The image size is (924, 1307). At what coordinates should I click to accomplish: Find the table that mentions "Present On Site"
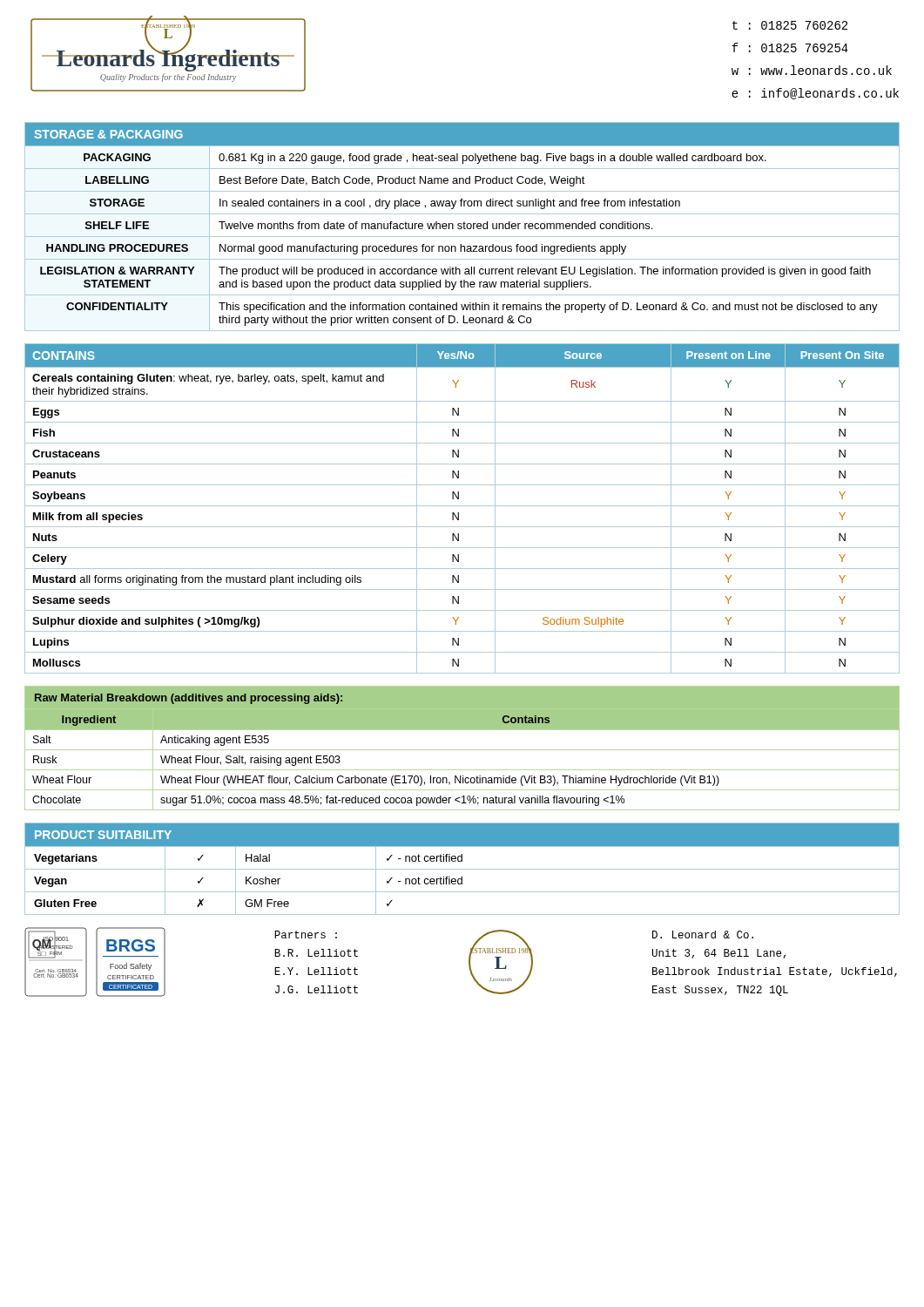point(462,508)
